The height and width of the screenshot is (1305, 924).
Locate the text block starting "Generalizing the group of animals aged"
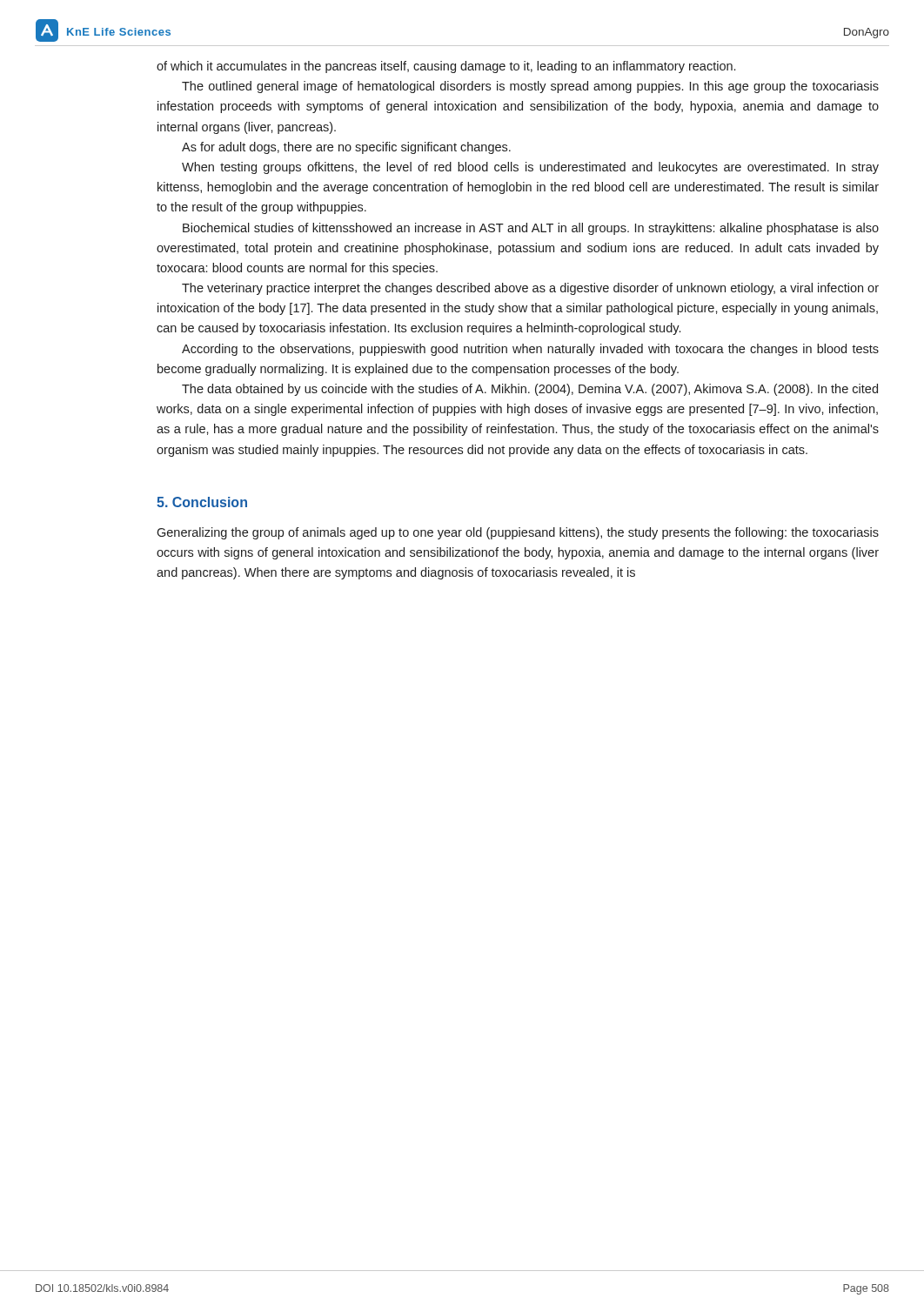click(518, 553)
